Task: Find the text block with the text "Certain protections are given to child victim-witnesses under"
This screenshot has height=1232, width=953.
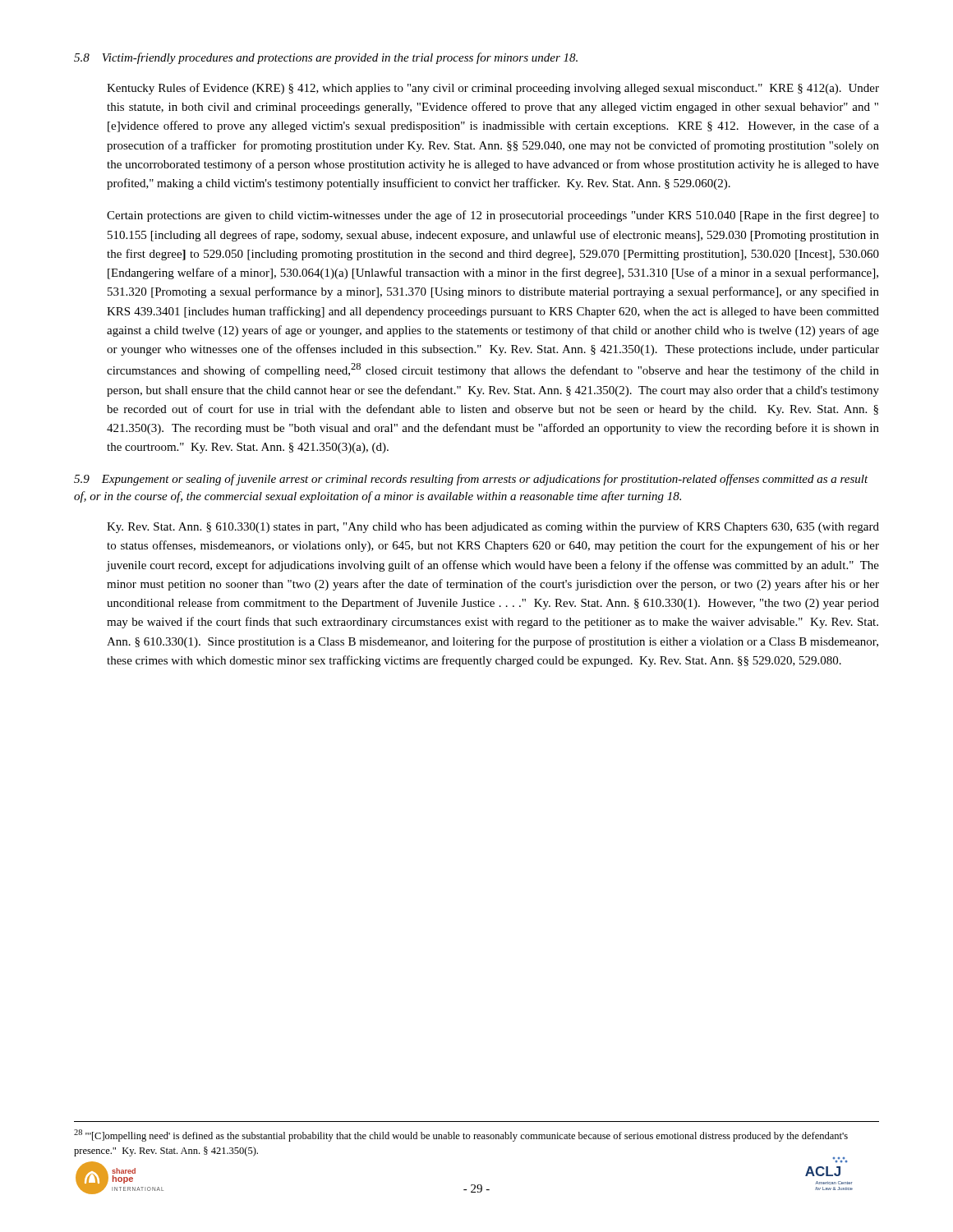Action: pyautogui.click(x=493, y=331)
